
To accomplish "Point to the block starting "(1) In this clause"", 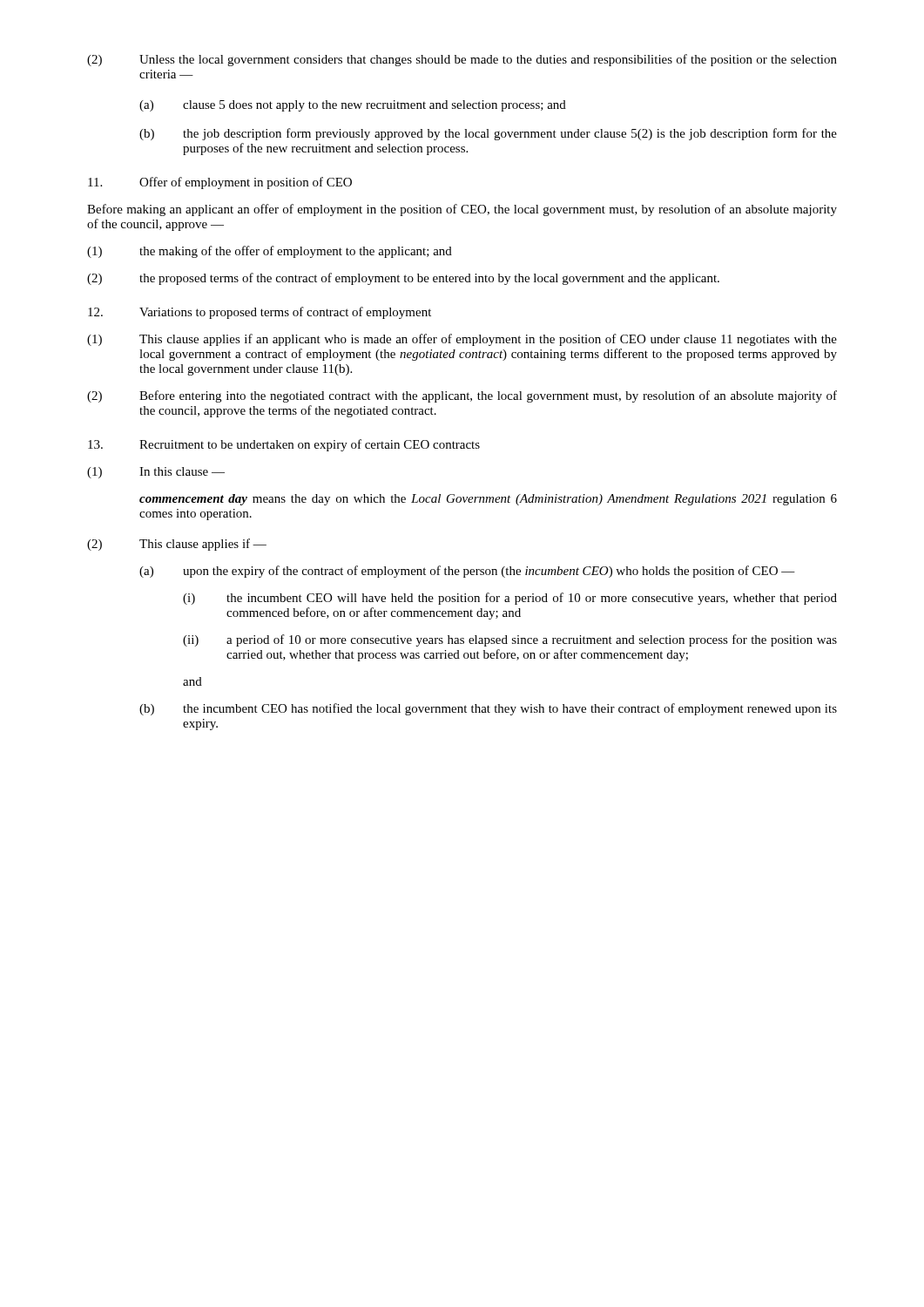I will pos(156,473).
